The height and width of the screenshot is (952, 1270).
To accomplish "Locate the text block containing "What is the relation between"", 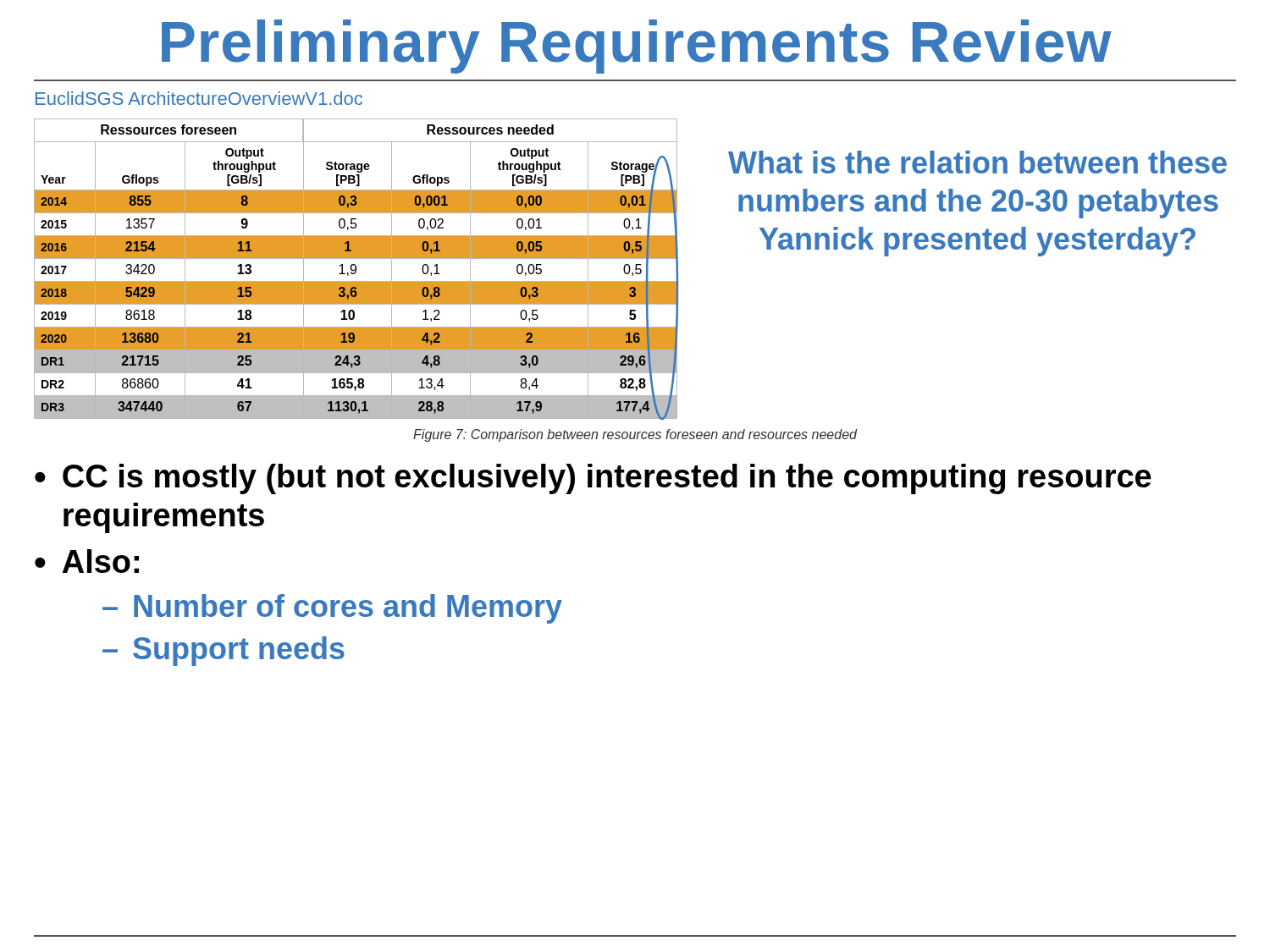I will [978, 201].
